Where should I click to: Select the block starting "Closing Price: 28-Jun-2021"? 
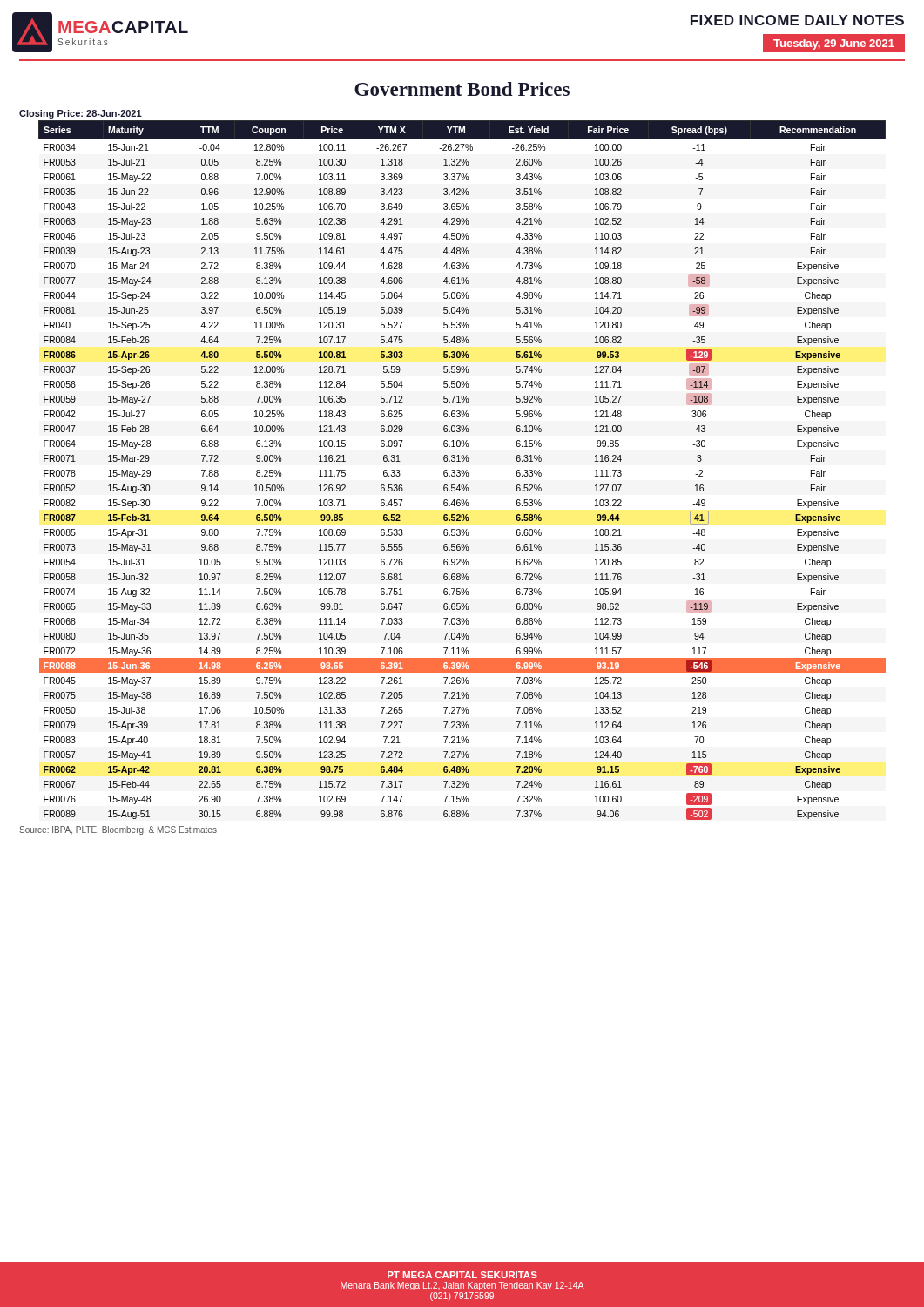point(80,113)
